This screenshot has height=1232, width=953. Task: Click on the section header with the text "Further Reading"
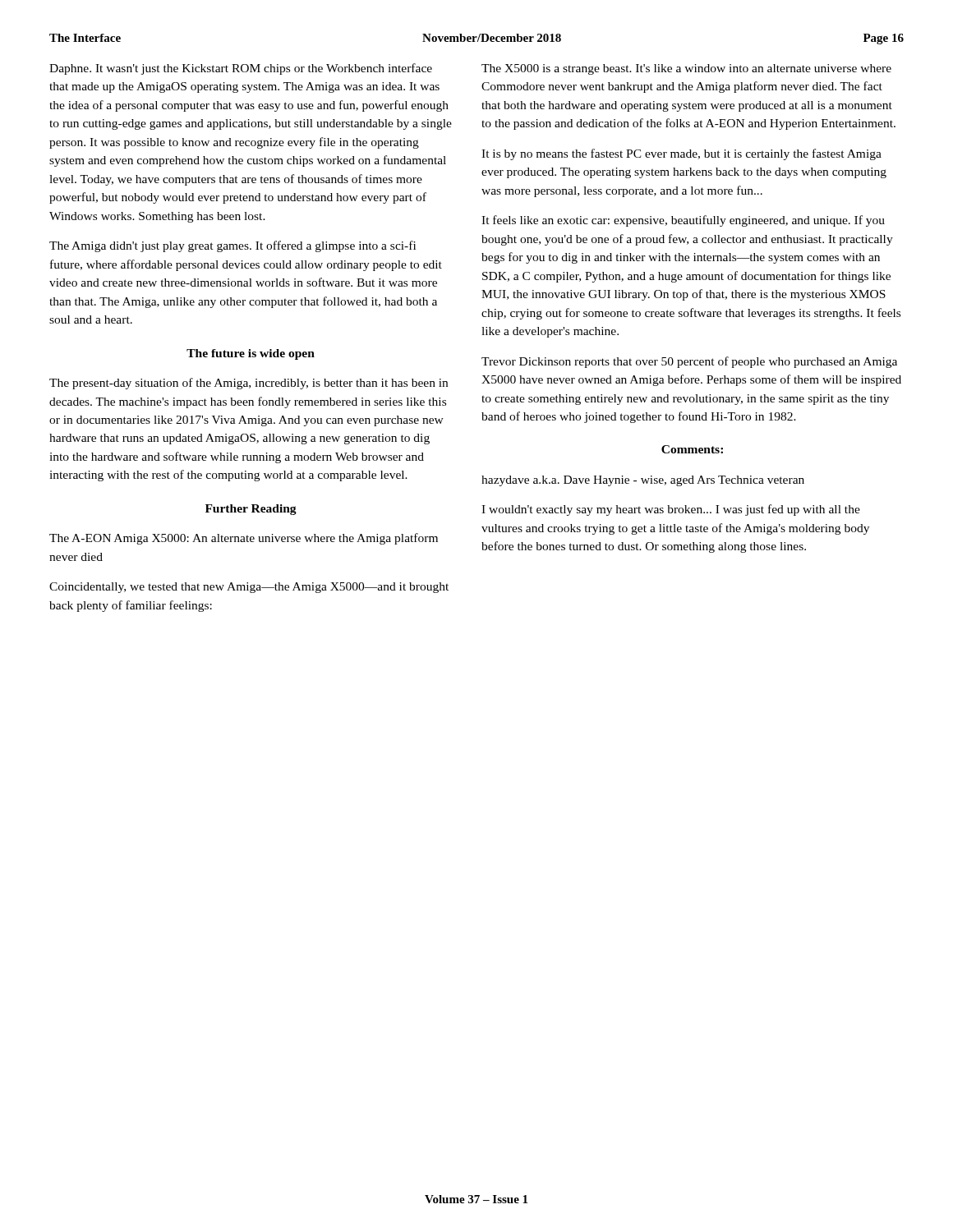click(x=251, y=508)
